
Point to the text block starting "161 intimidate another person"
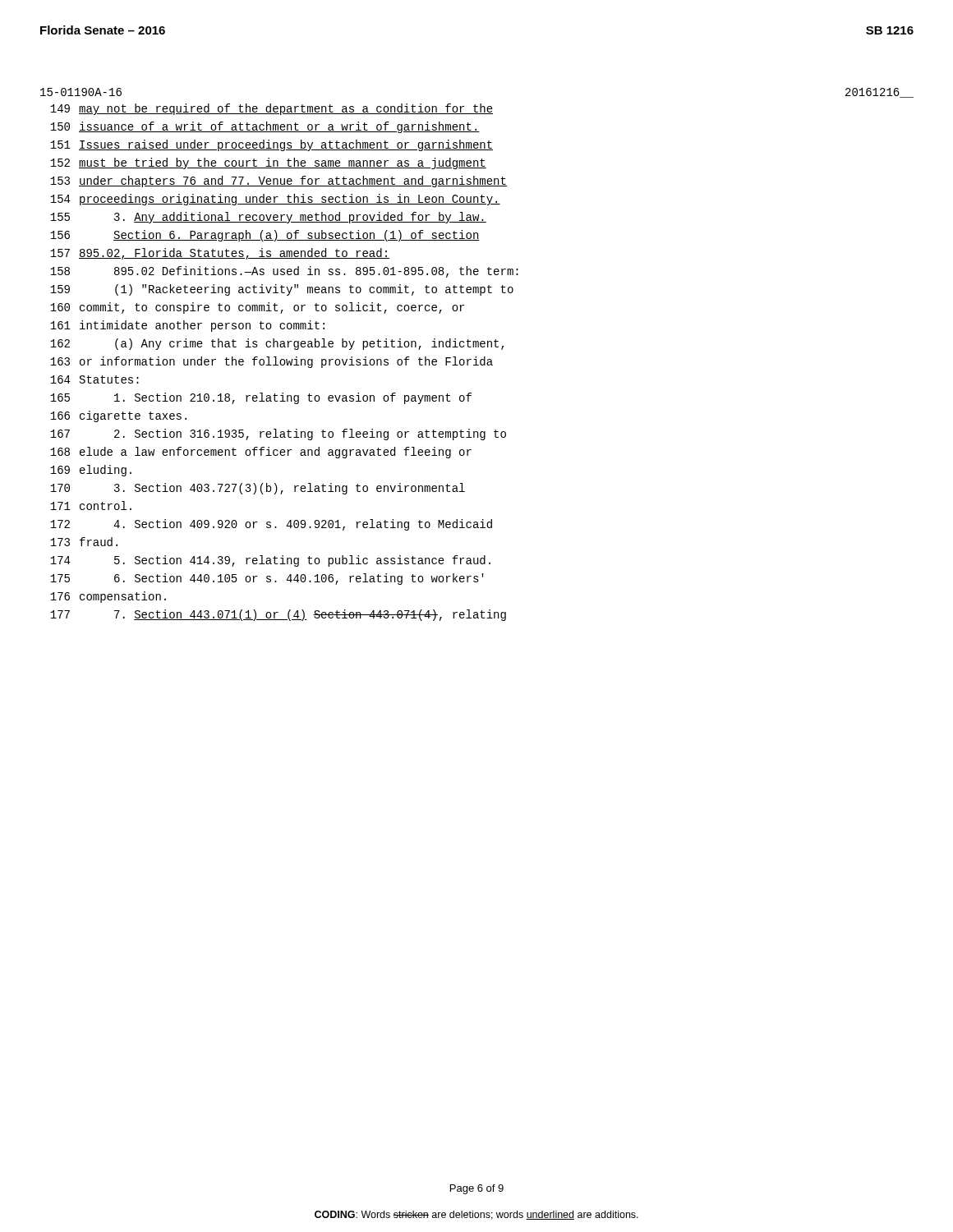pos(187,326)
